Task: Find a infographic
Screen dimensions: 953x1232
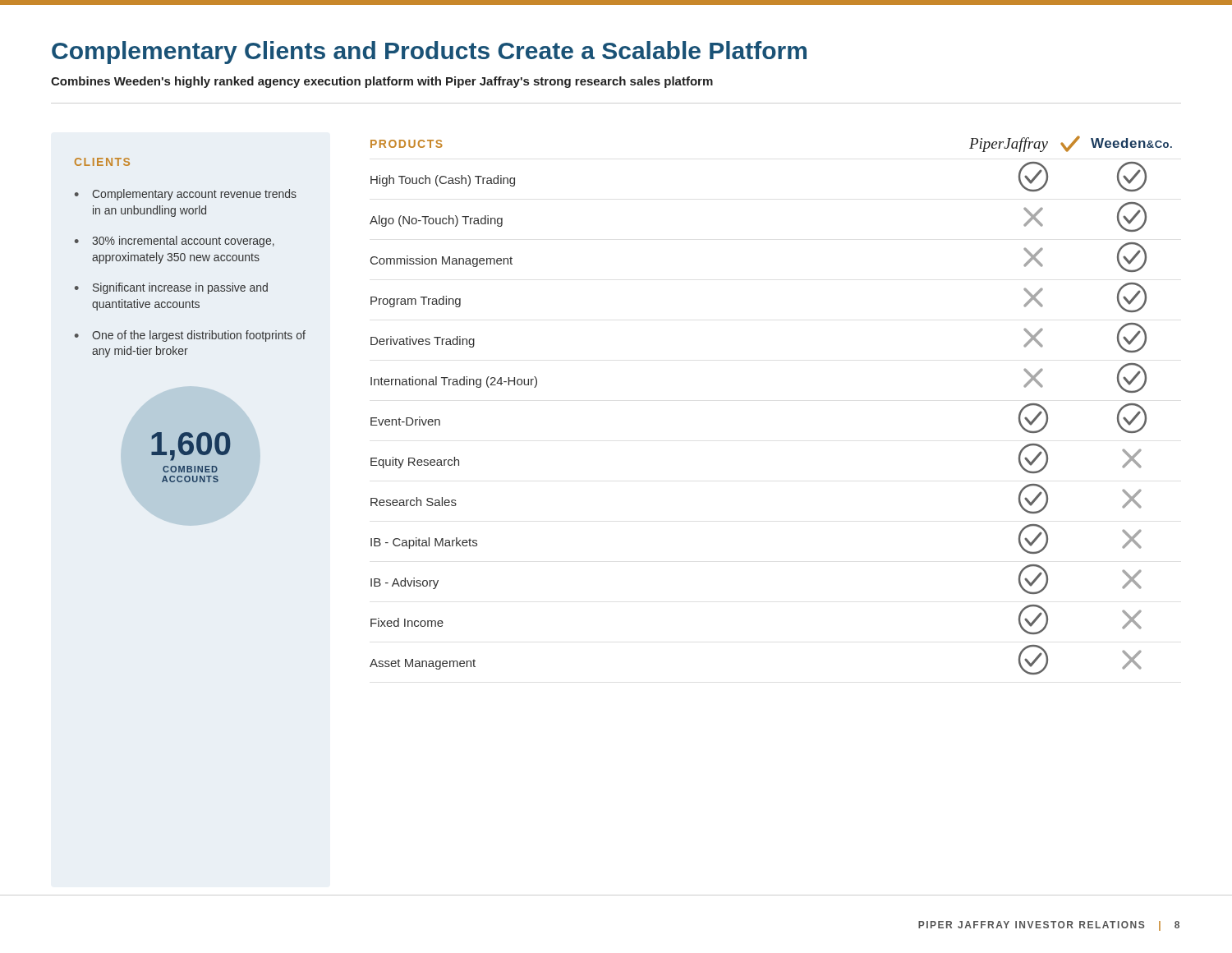Action: tap(191, 456)
